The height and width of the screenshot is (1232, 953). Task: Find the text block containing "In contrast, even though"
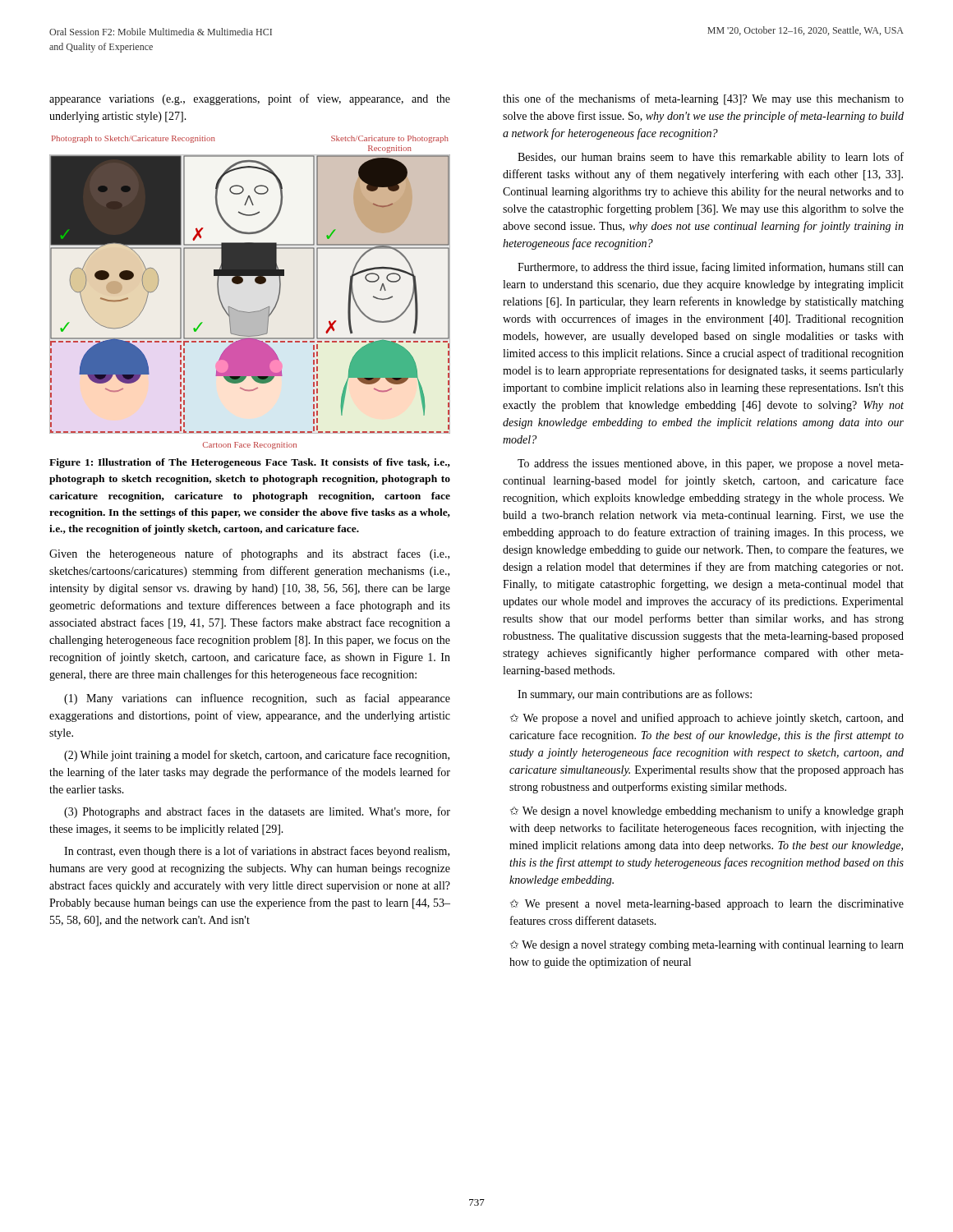[x=250, y=886]
